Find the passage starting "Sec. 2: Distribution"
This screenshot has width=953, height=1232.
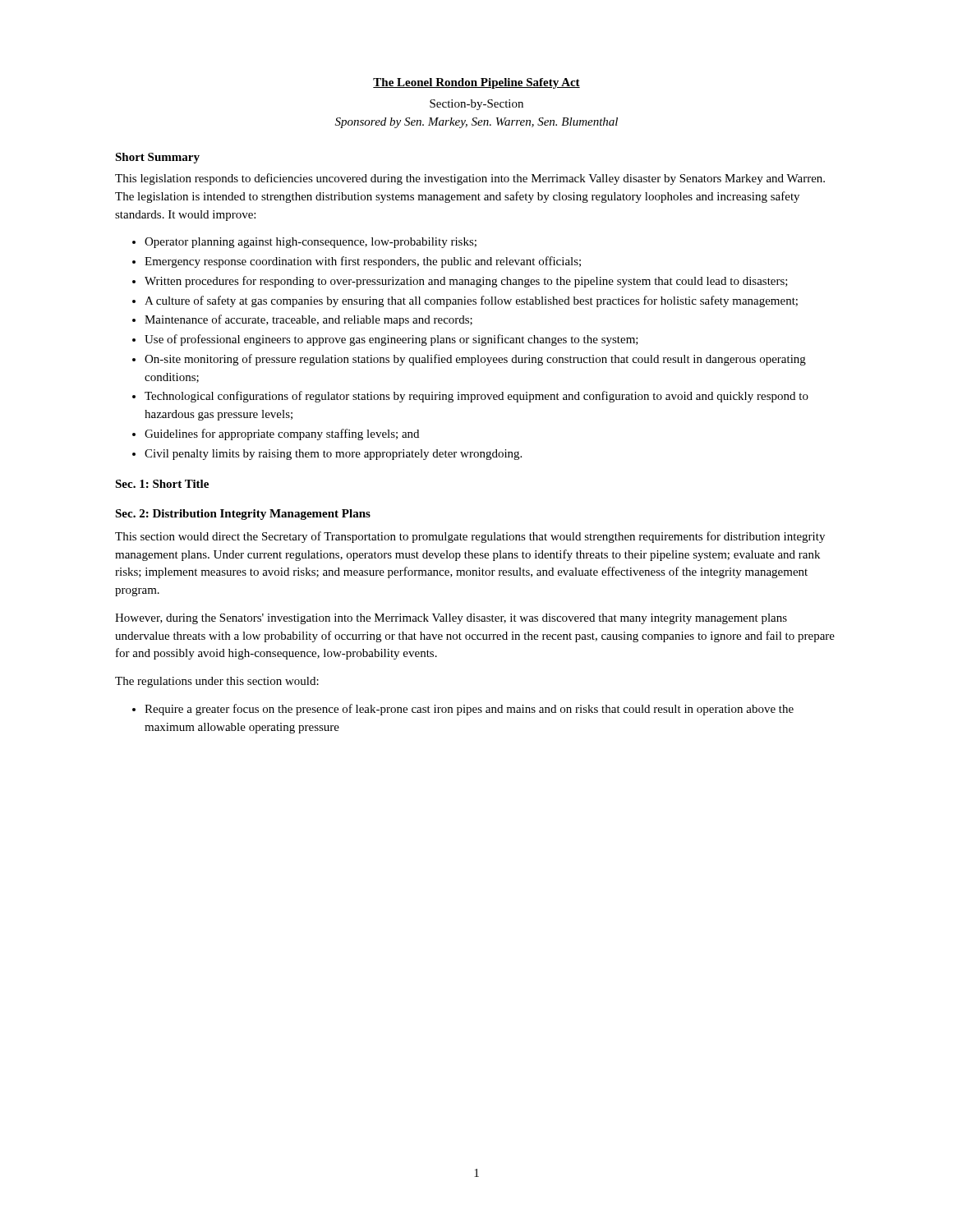[x=243, y=513]
